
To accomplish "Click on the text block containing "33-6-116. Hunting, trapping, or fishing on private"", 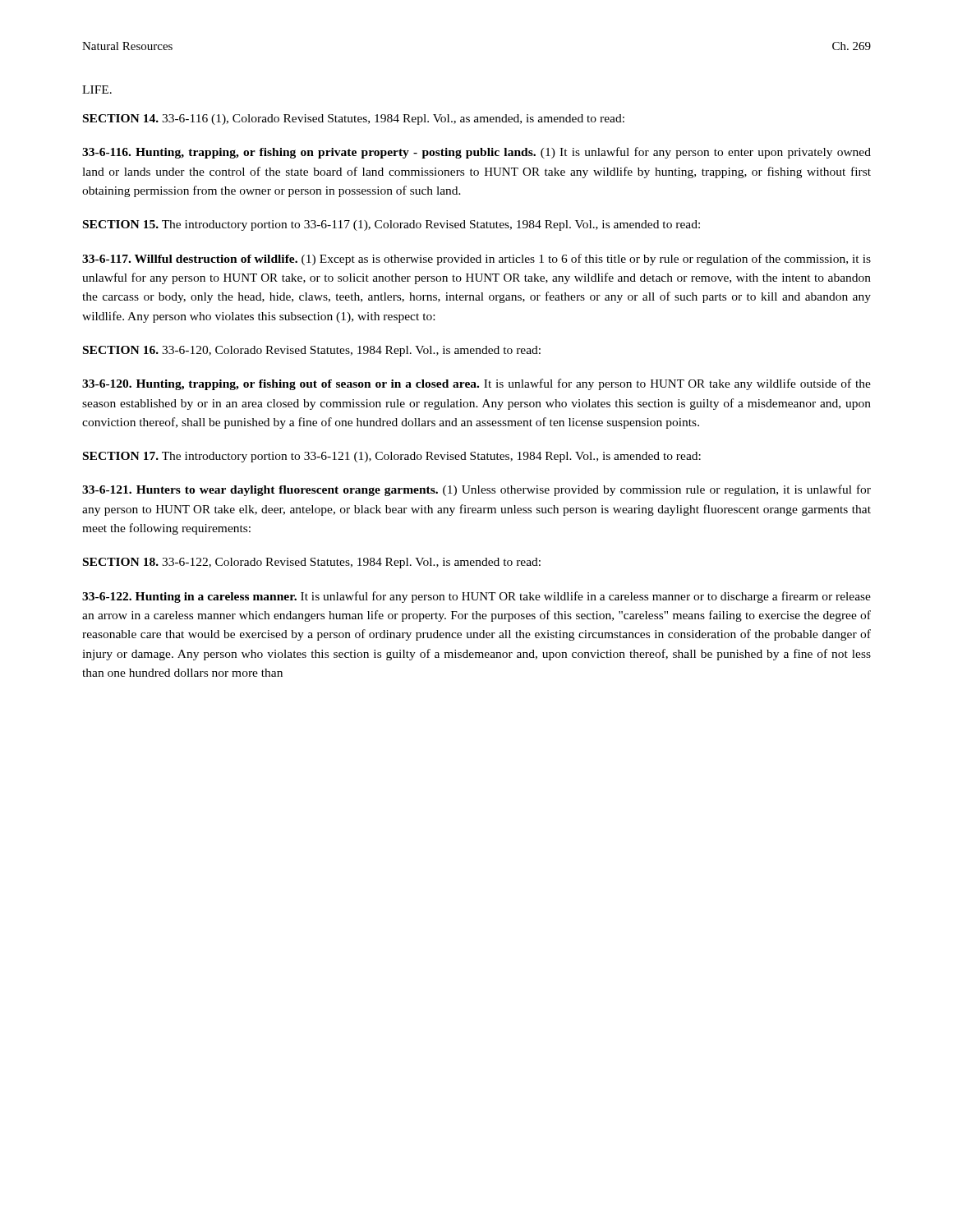I will 476,171.
